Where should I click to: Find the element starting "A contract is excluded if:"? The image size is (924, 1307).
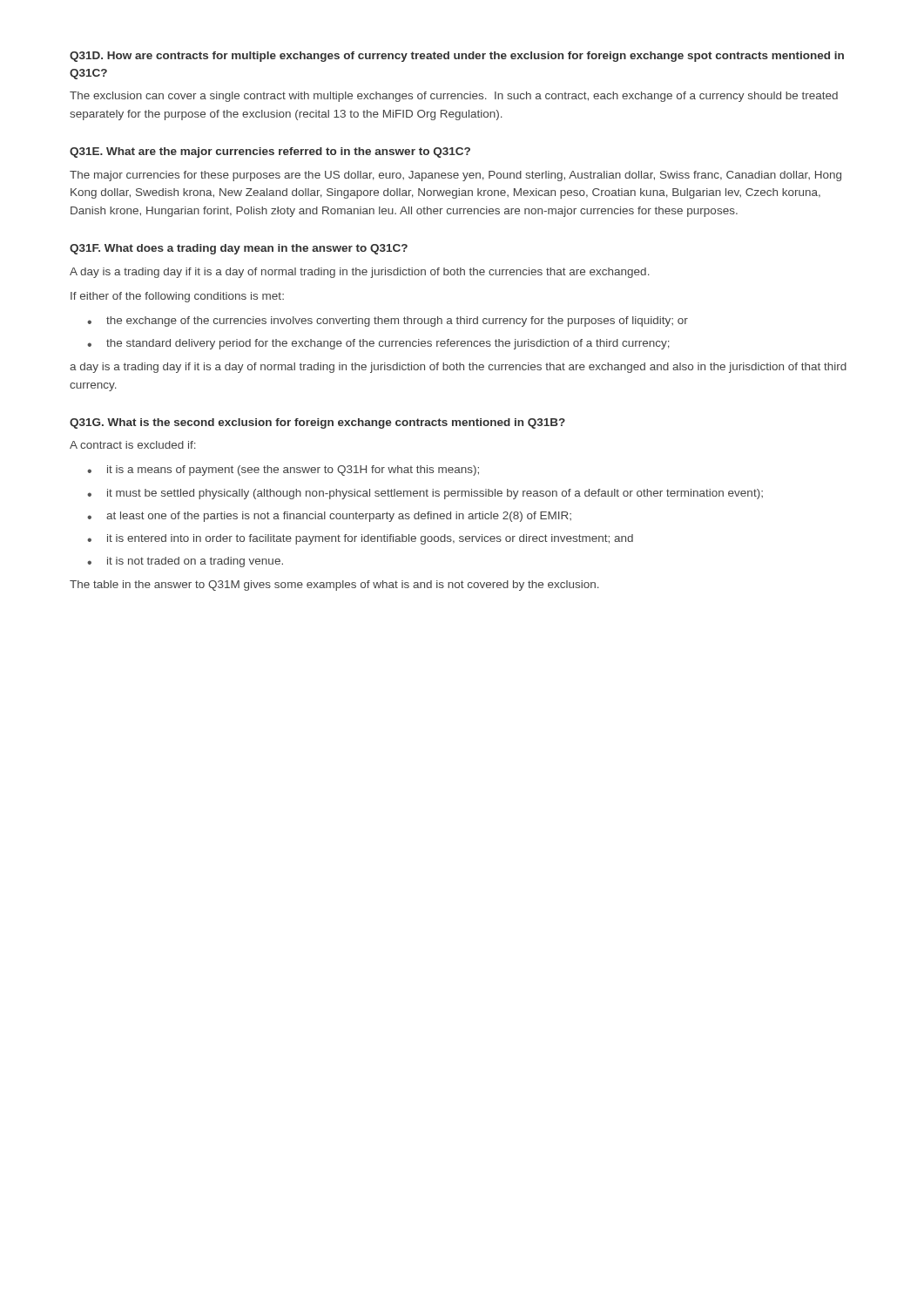tap(133, 445)
